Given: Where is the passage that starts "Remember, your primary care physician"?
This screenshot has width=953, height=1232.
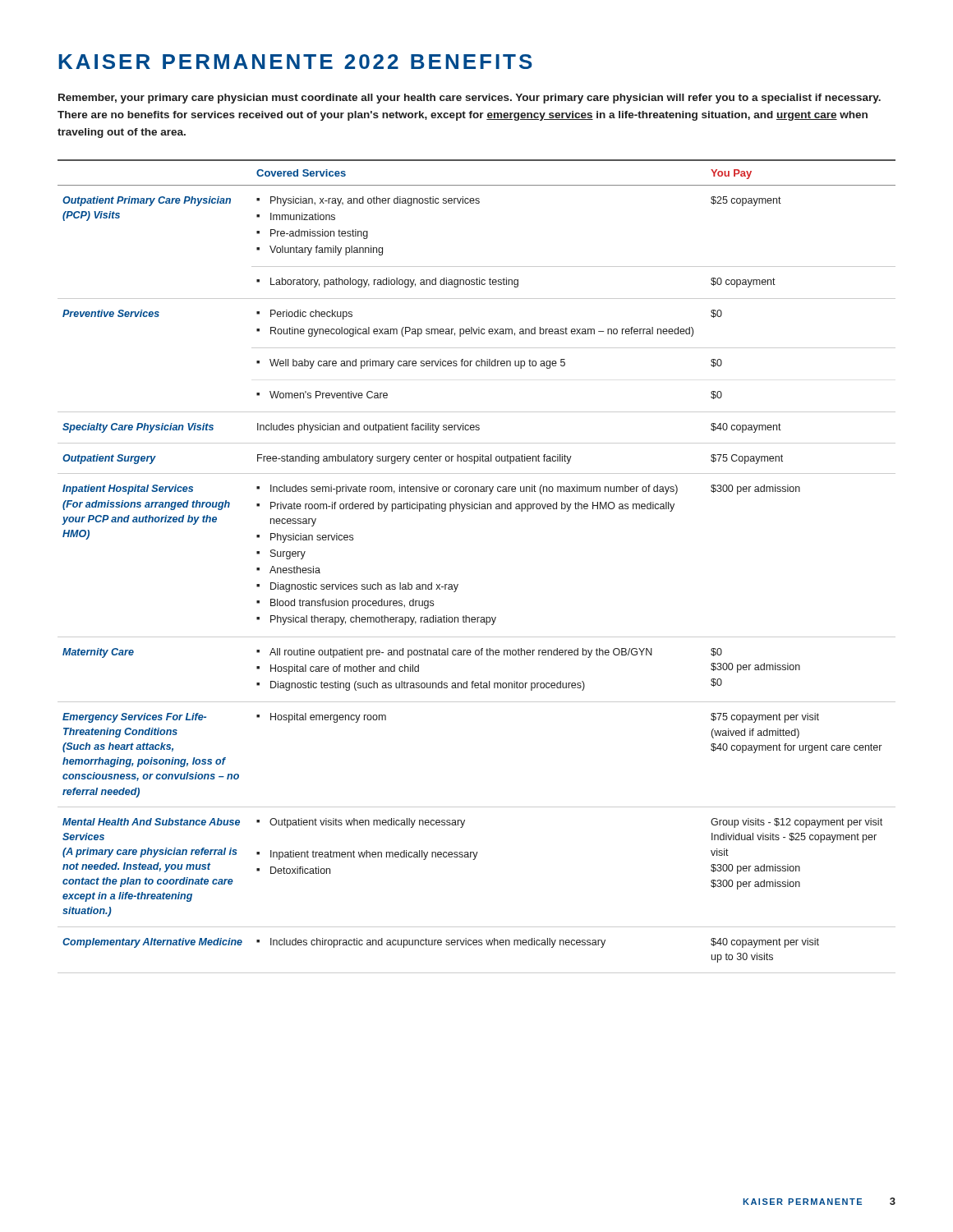Looking at the screenshot, I should tap(469, 115).
